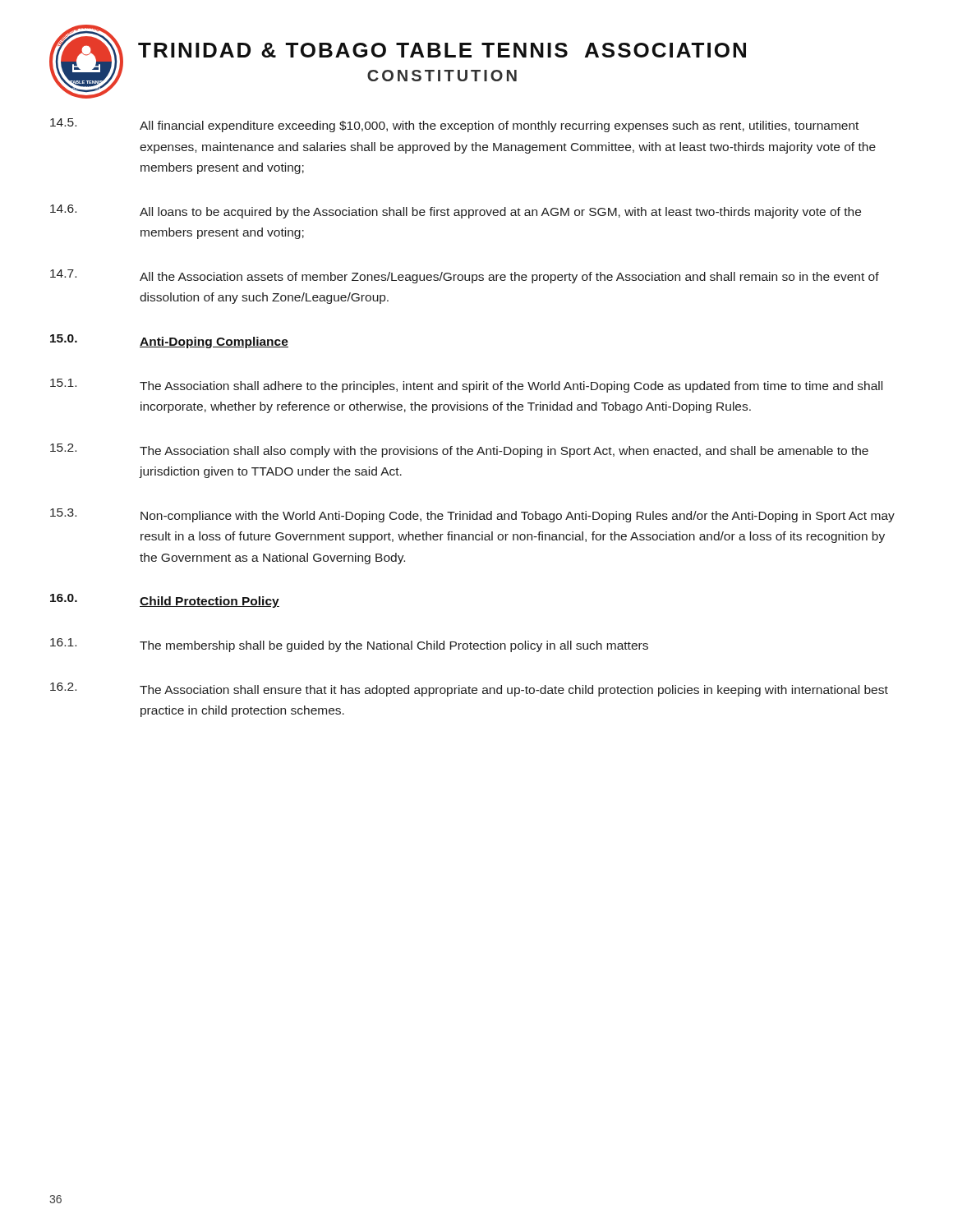
Task: Select the list item with the text "16.0. Child Protection Policy"
Action: 165,601
